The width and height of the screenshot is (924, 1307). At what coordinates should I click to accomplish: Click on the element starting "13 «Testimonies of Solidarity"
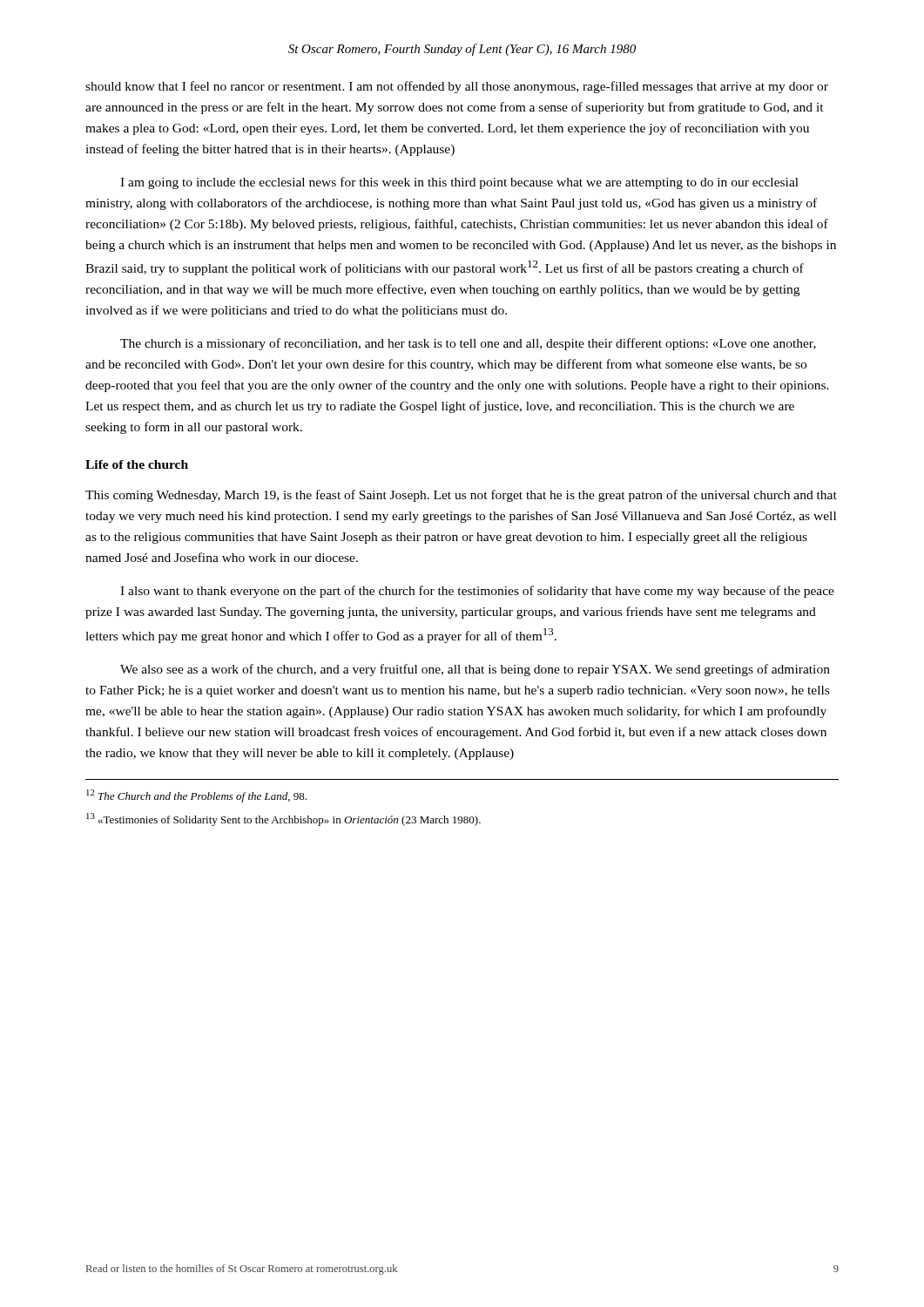click(x=283, y=818)
